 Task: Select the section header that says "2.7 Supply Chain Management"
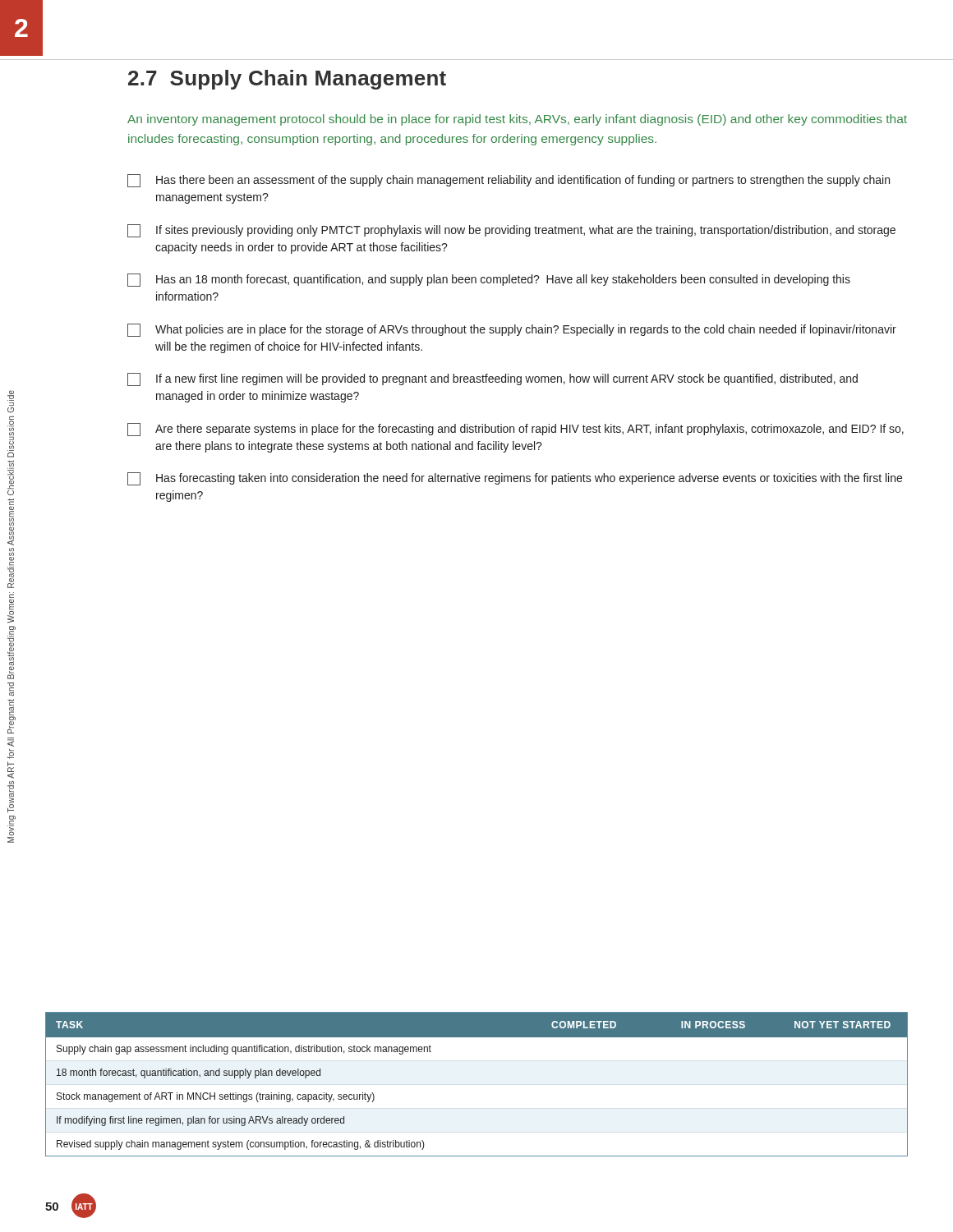(287, 78)
